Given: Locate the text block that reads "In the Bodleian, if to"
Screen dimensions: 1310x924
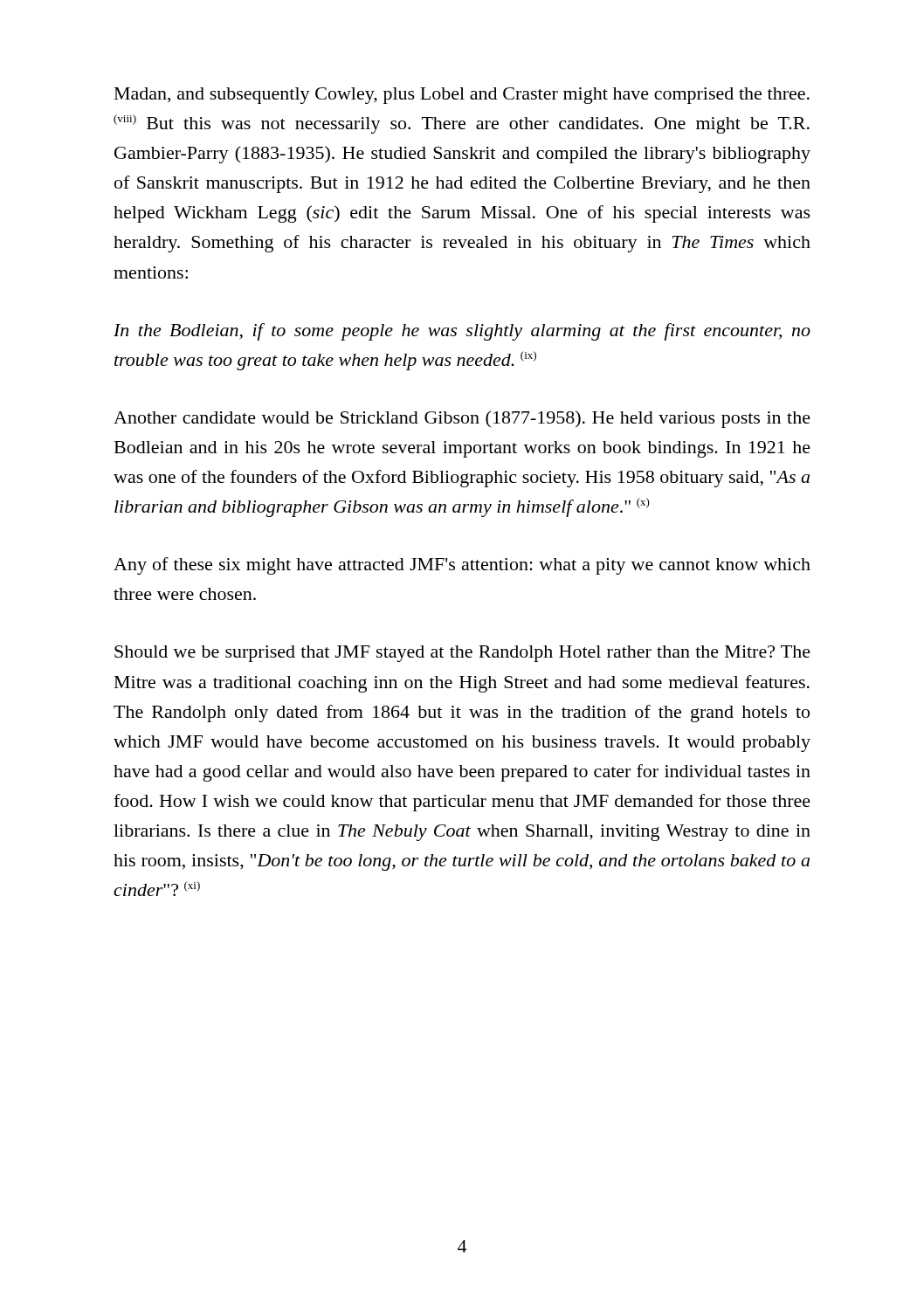Looking at the screenshot, I should pyautogui.click(x=462, y=344).
